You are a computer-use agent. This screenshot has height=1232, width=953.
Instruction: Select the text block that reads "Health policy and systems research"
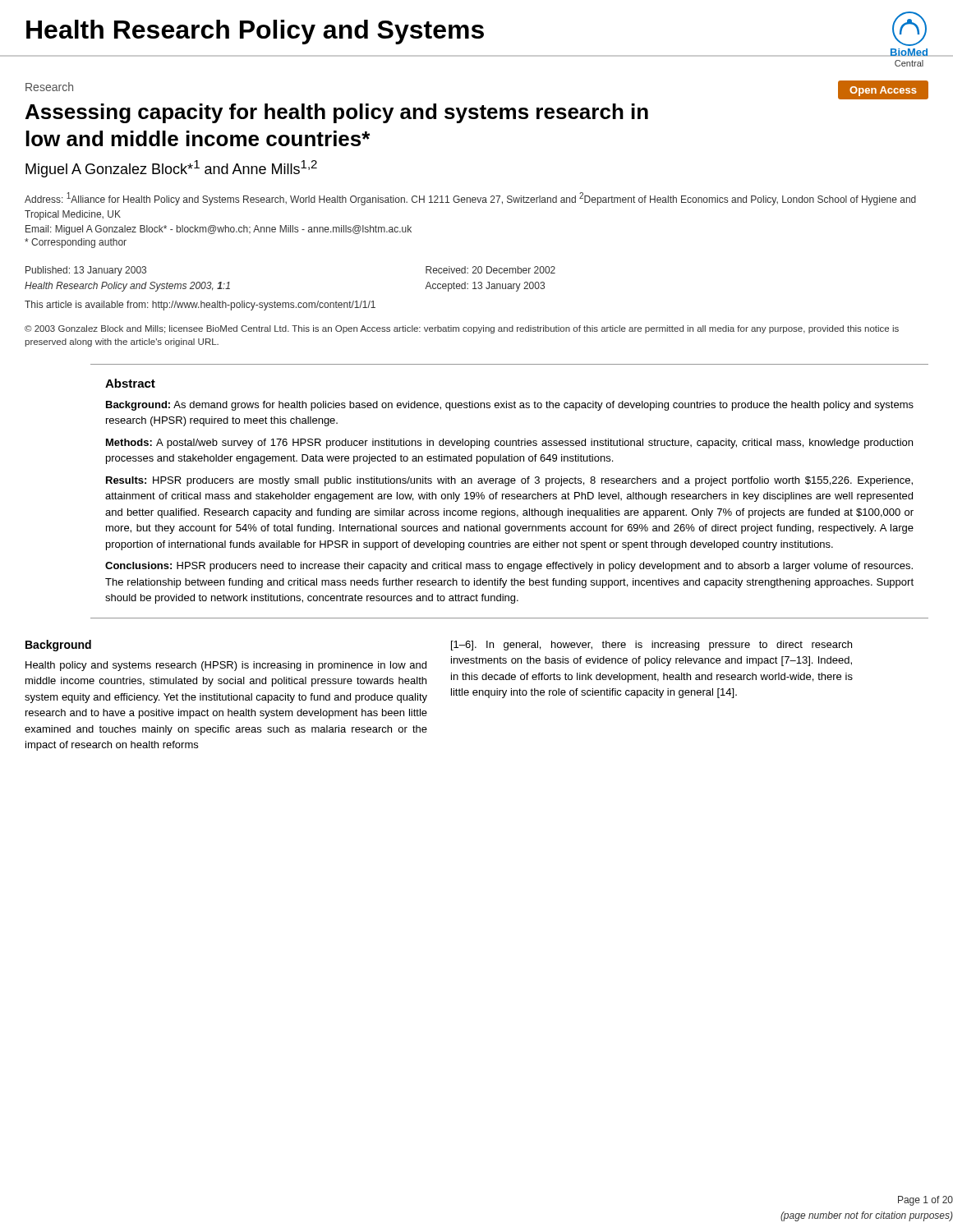[226, 705]
